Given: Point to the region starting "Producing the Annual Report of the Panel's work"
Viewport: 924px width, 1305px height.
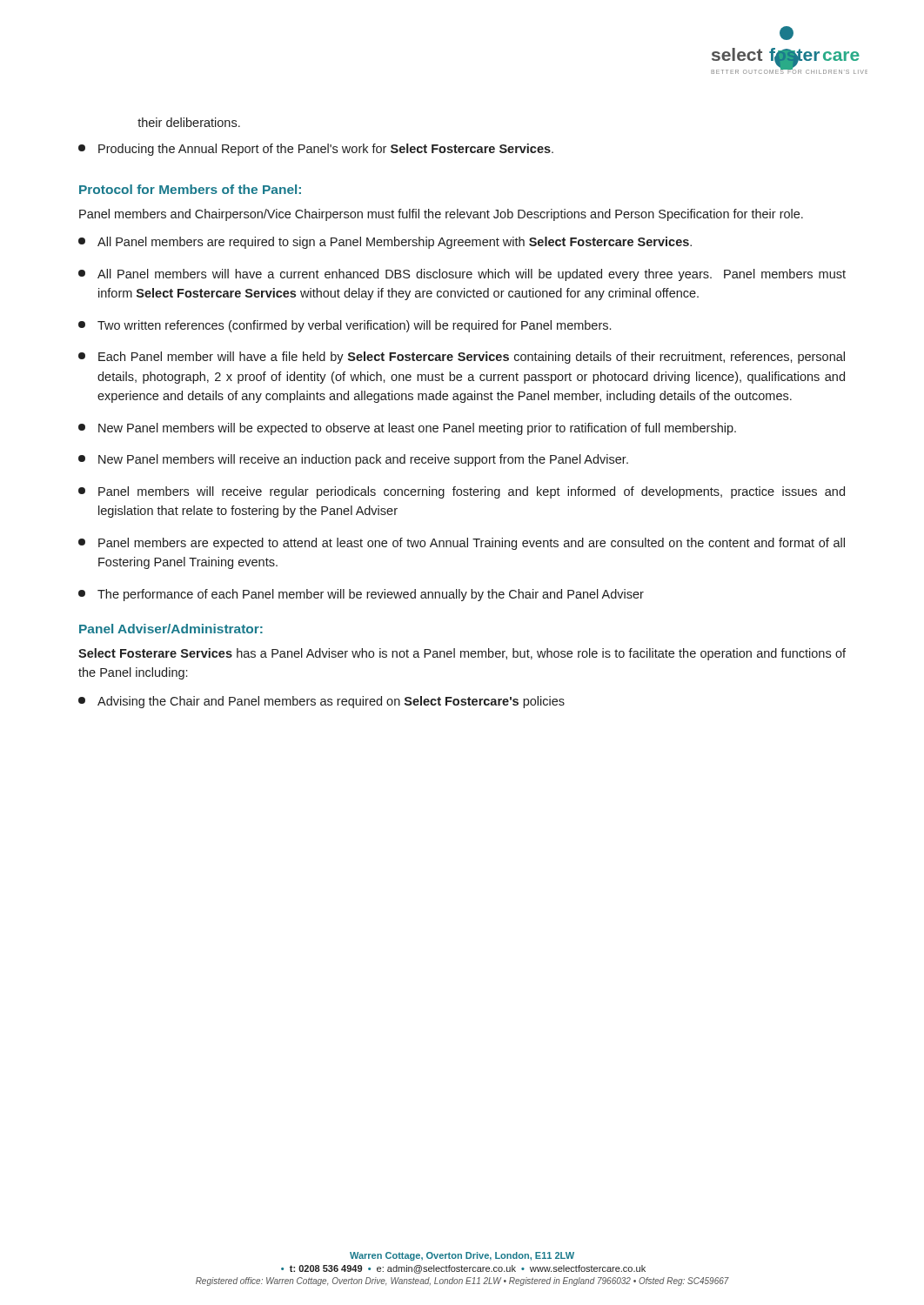Looking at the screenshot, I should pos(462,149).
